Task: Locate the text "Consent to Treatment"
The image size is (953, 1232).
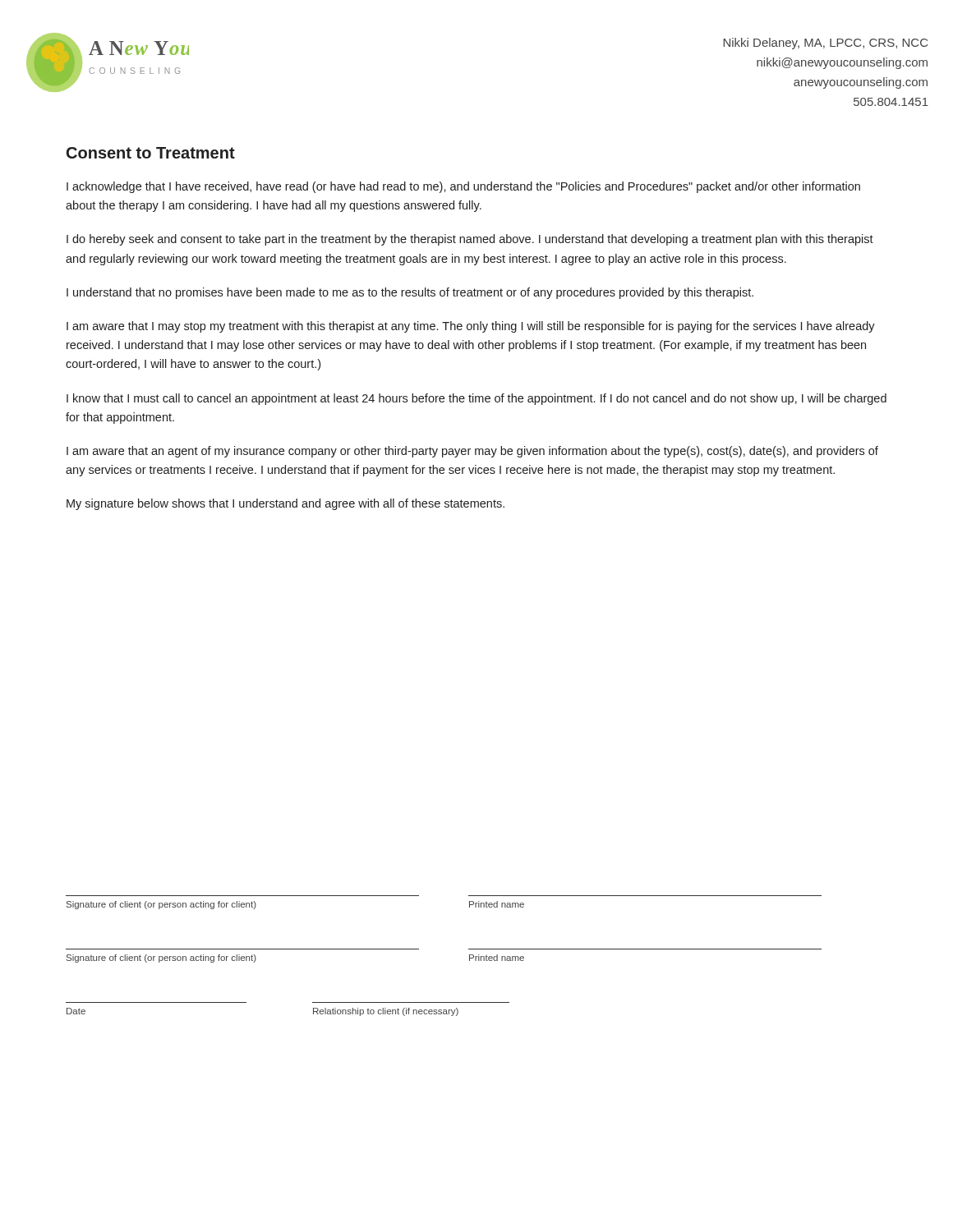Action: pos(150,153)
